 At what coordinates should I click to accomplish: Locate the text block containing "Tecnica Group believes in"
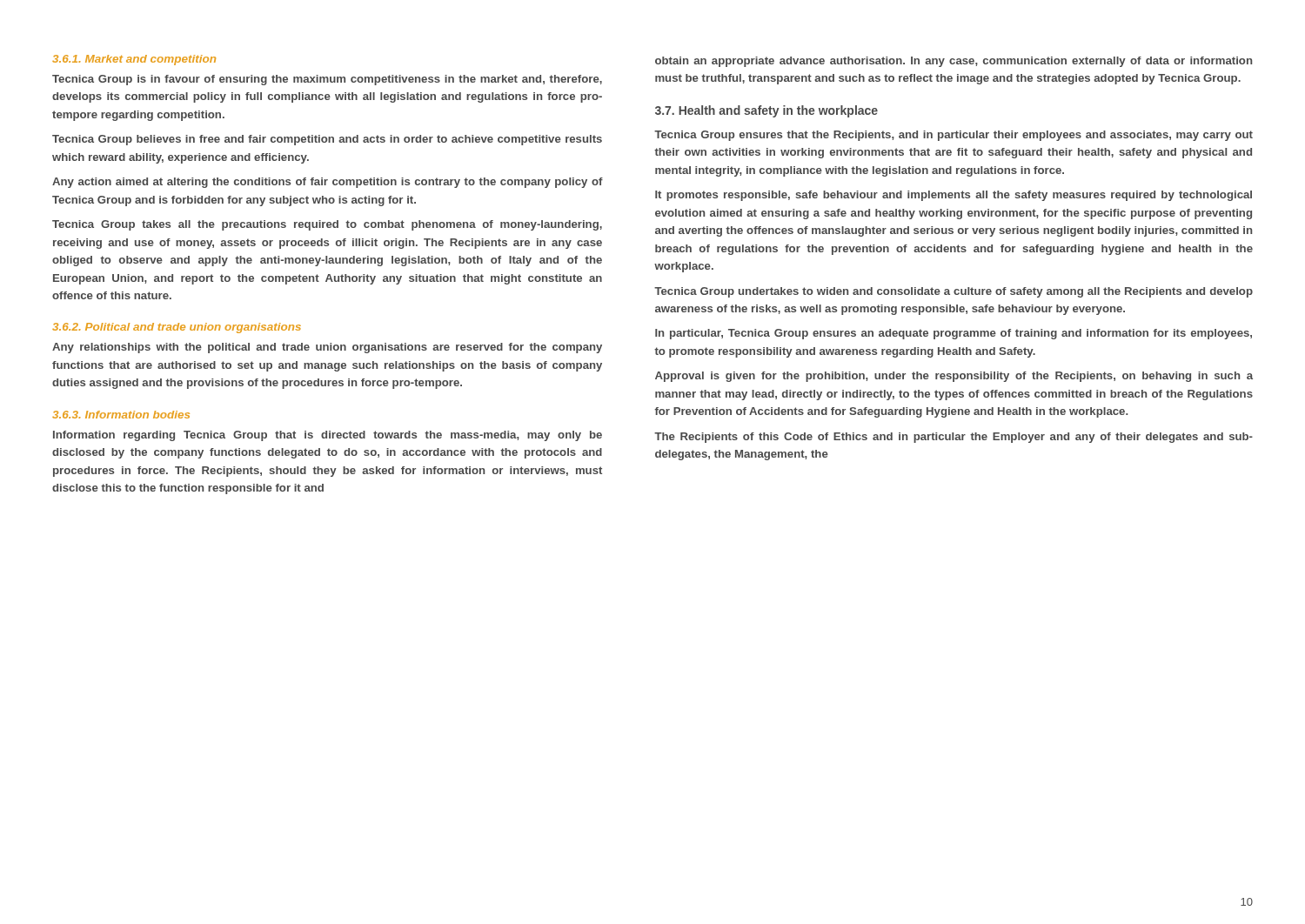327,148
